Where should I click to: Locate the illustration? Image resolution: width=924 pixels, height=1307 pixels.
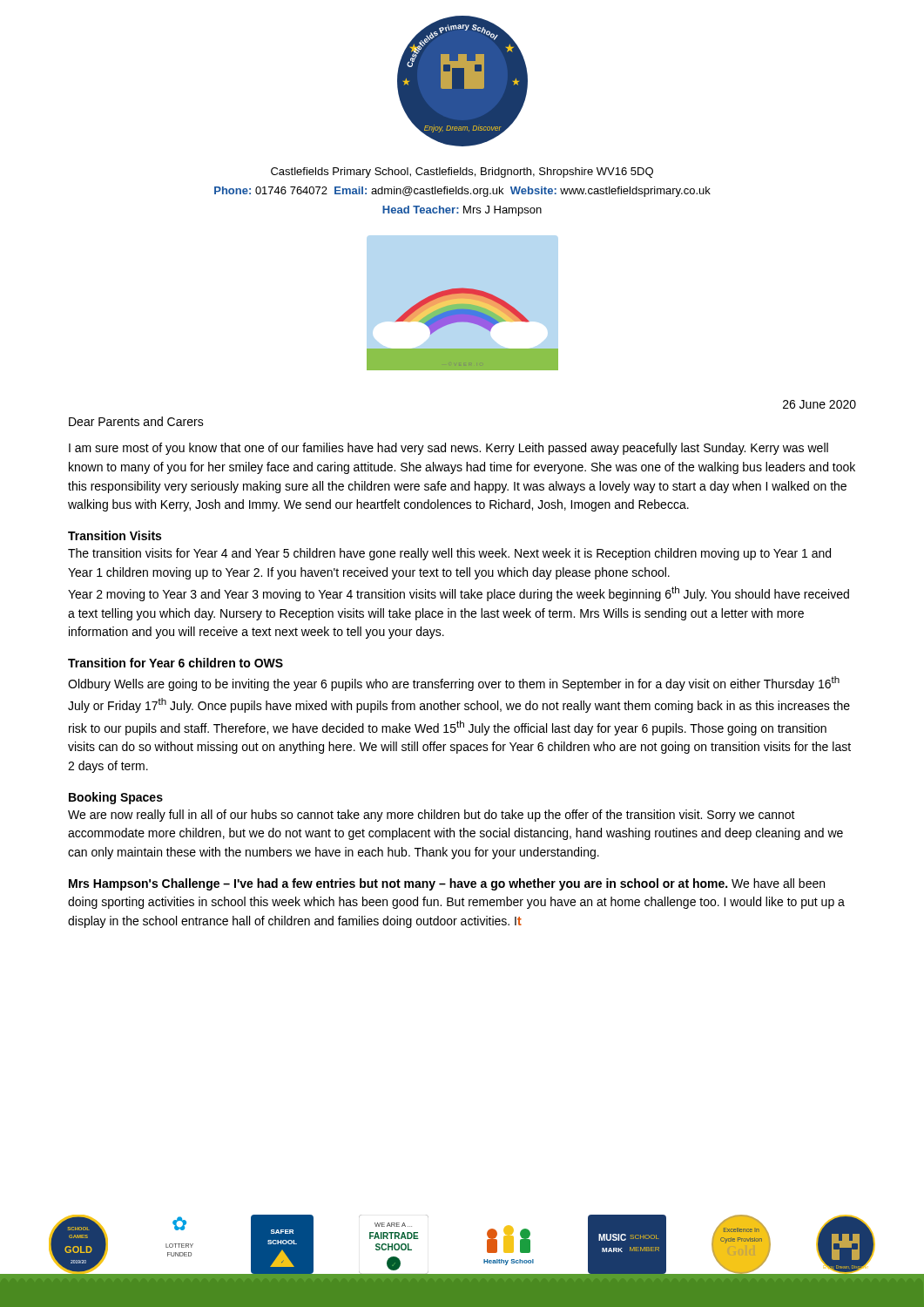point(462,304)
